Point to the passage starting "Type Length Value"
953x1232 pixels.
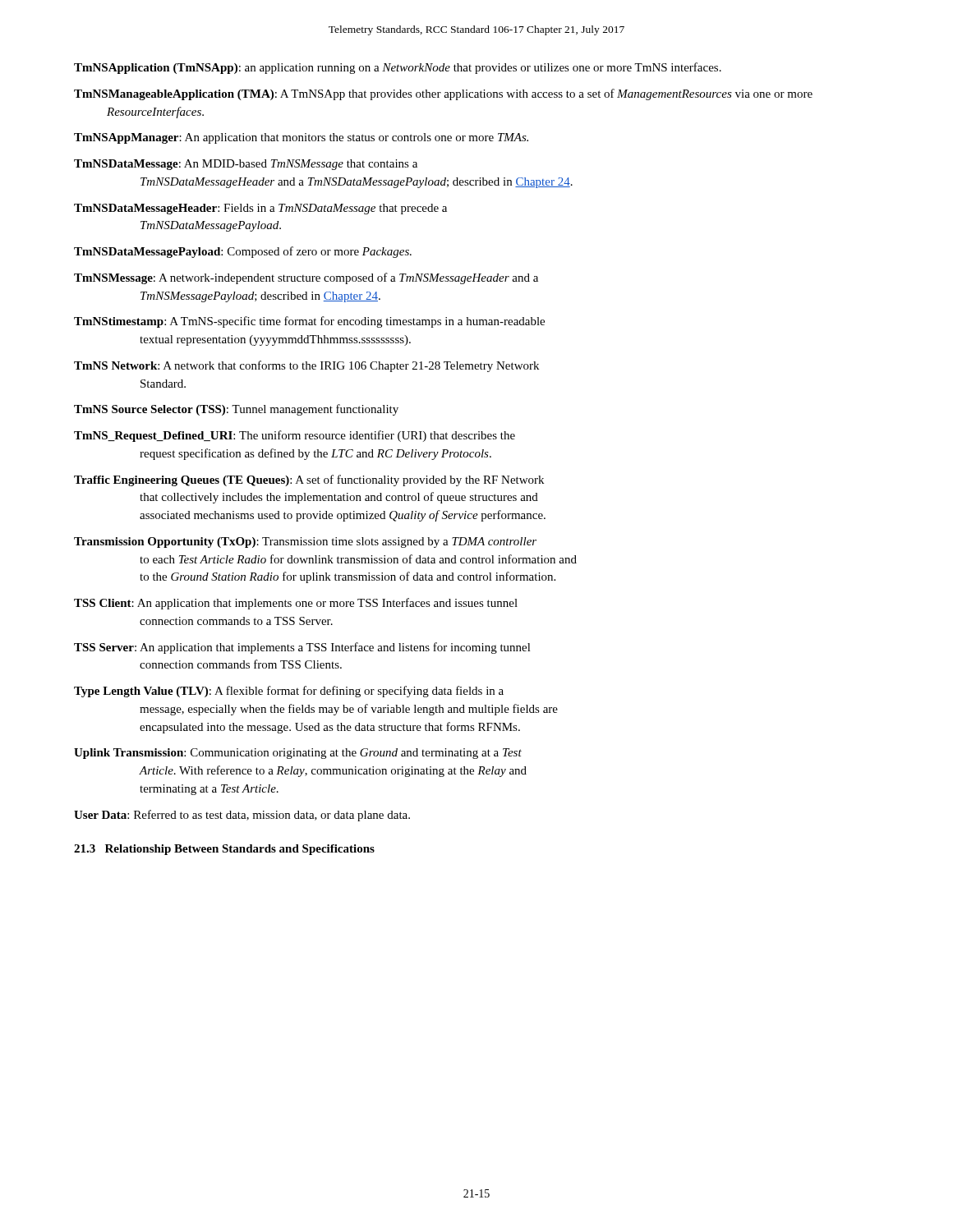(x=476, y=710)
